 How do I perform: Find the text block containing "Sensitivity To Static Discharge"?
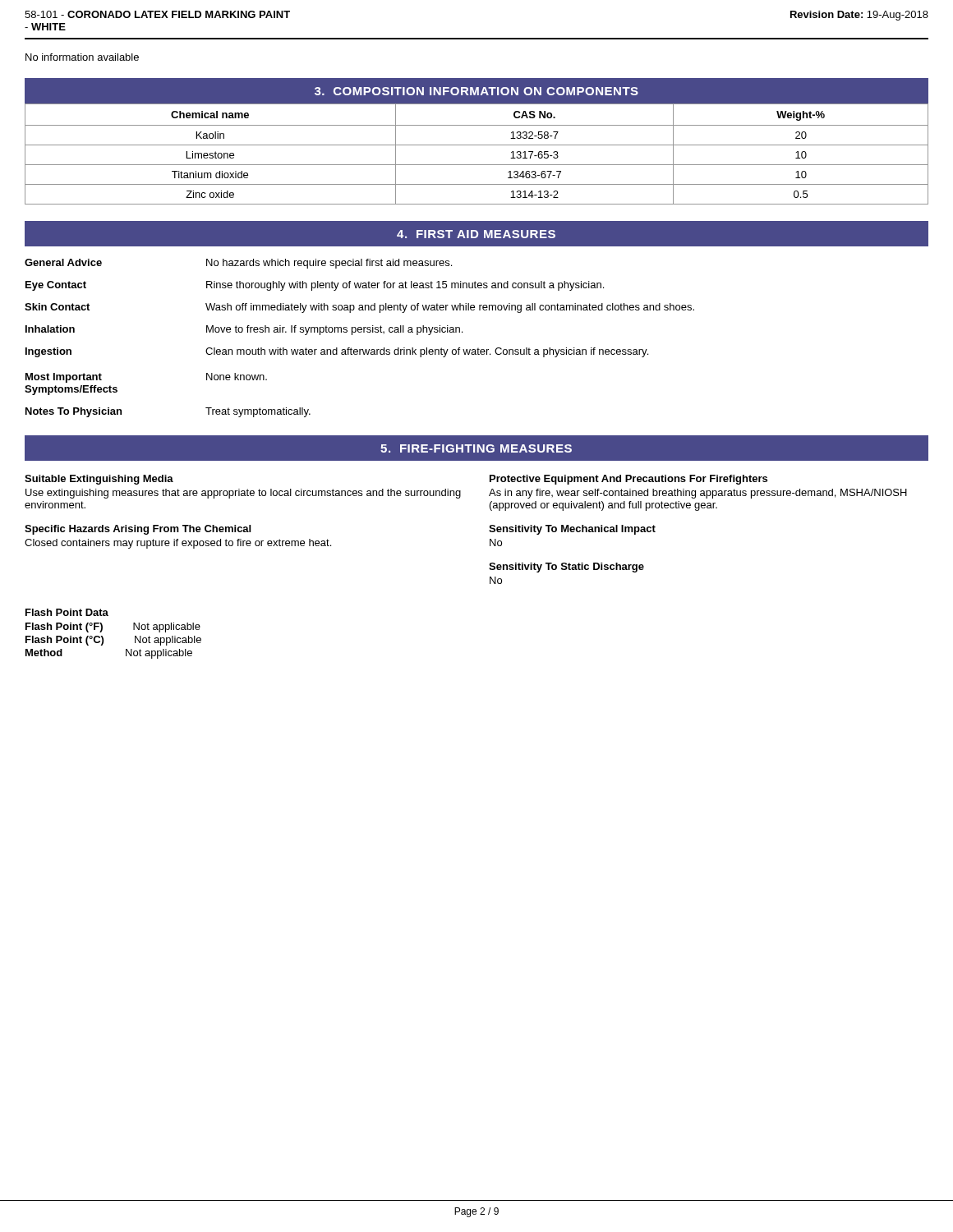[566, 568]
